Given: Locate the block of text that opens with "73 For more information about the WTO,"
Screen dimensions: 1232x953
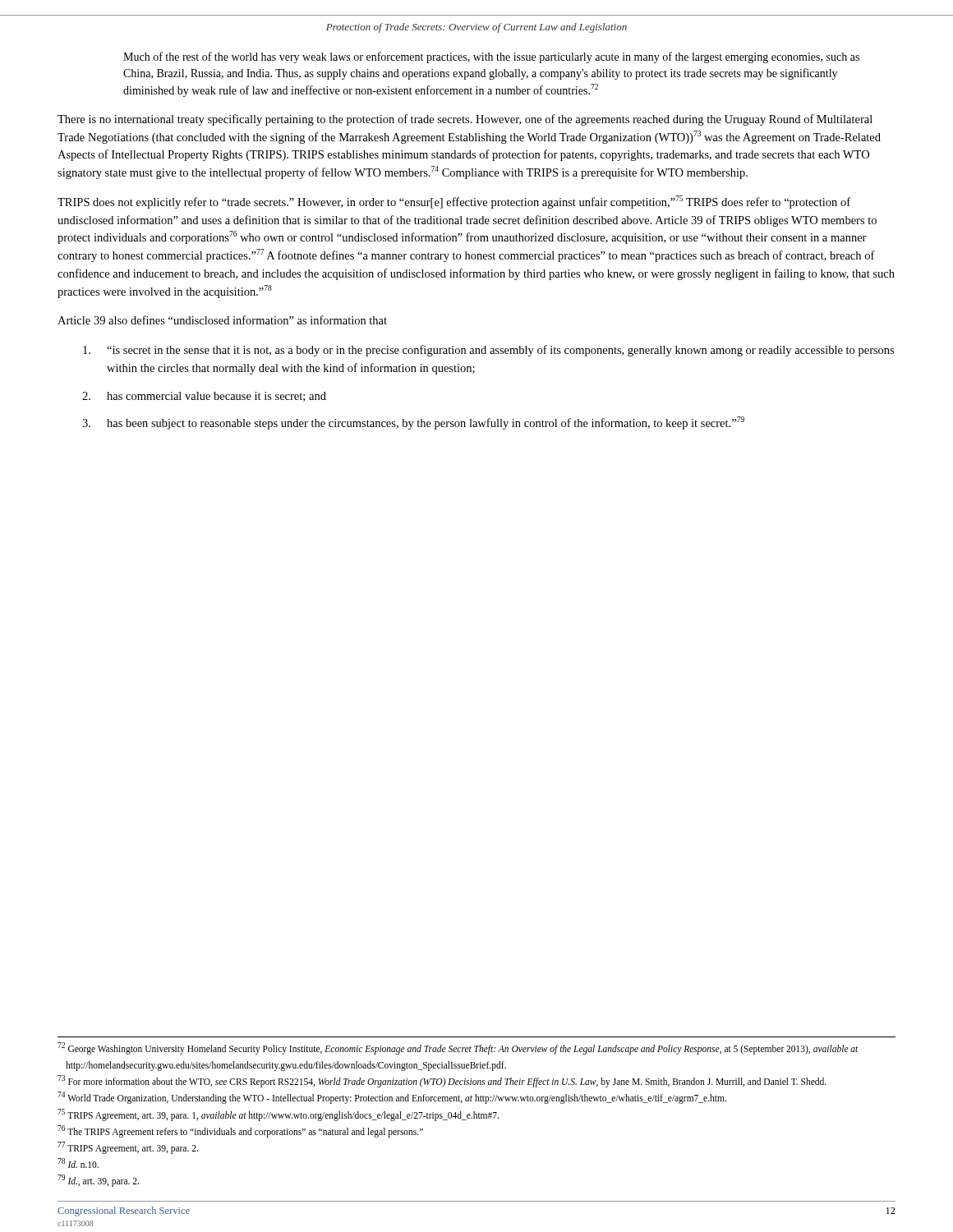Looking at the screenshot, I should click(442, 1081).
